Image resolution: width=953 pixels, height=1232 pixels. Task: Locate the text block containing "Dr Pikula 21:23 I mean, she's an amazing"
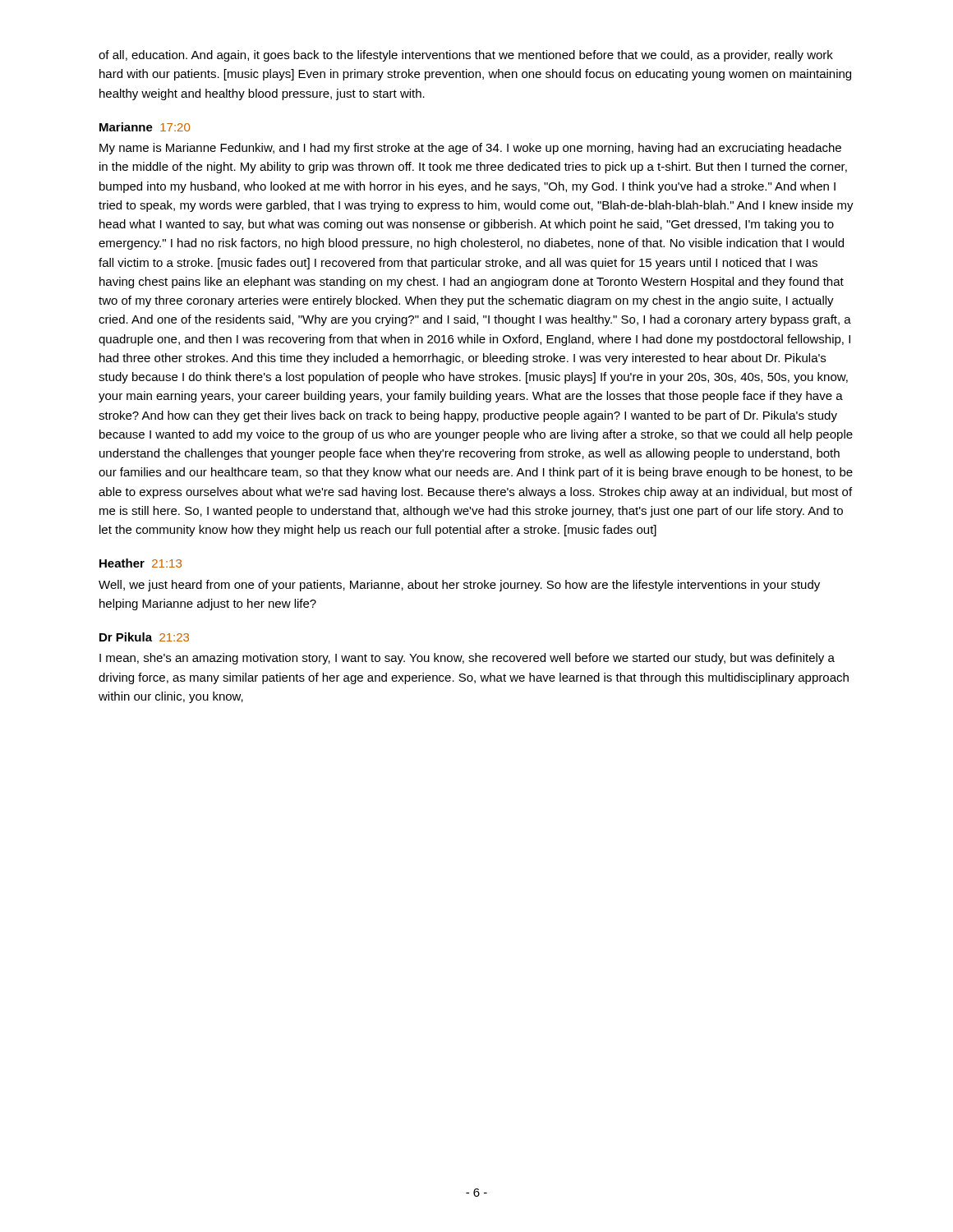[476, 665]
